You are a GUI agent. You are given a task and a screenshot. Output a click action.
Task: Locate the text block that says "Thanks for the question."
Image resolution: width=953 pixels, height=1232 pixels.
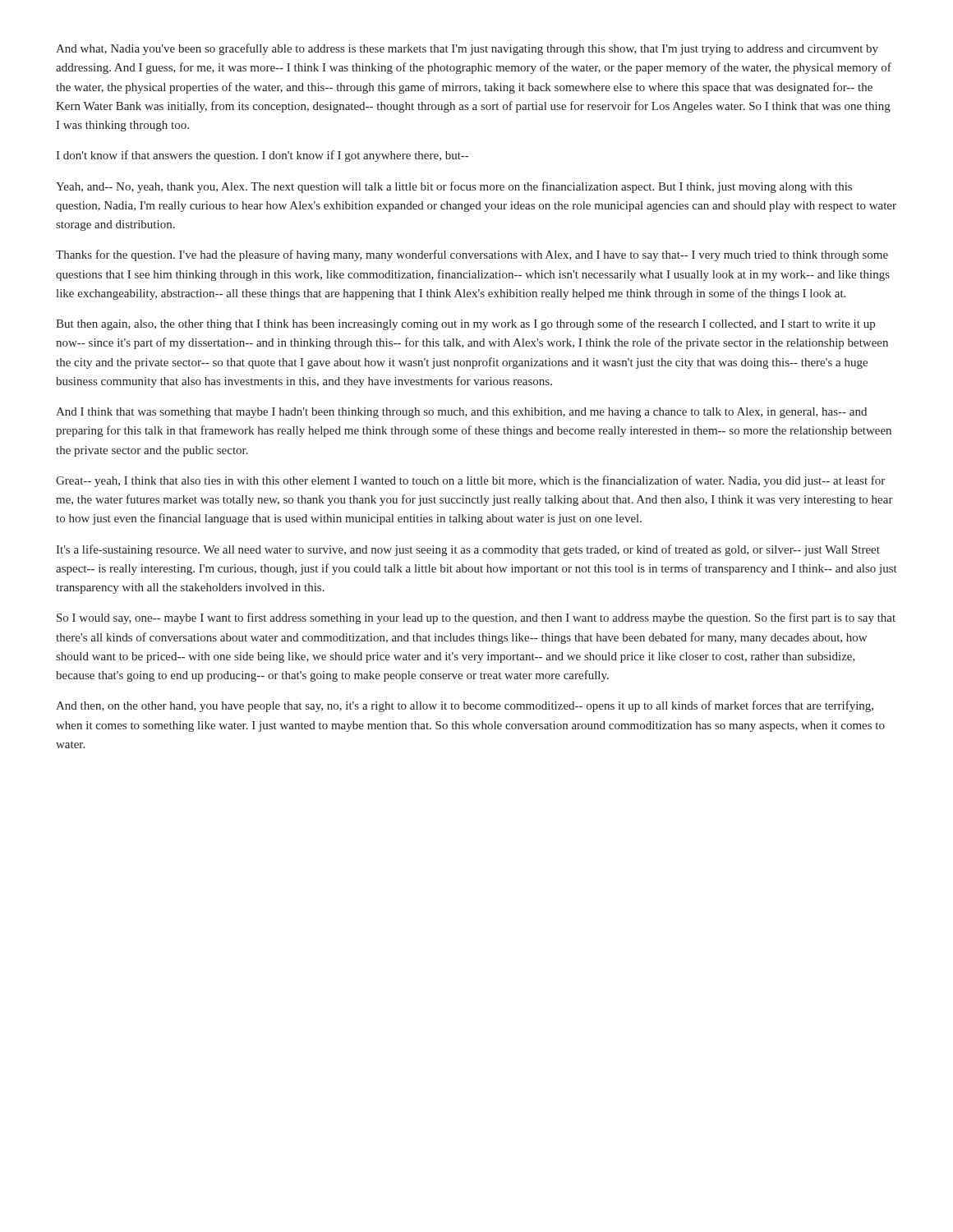coord(473,274)
